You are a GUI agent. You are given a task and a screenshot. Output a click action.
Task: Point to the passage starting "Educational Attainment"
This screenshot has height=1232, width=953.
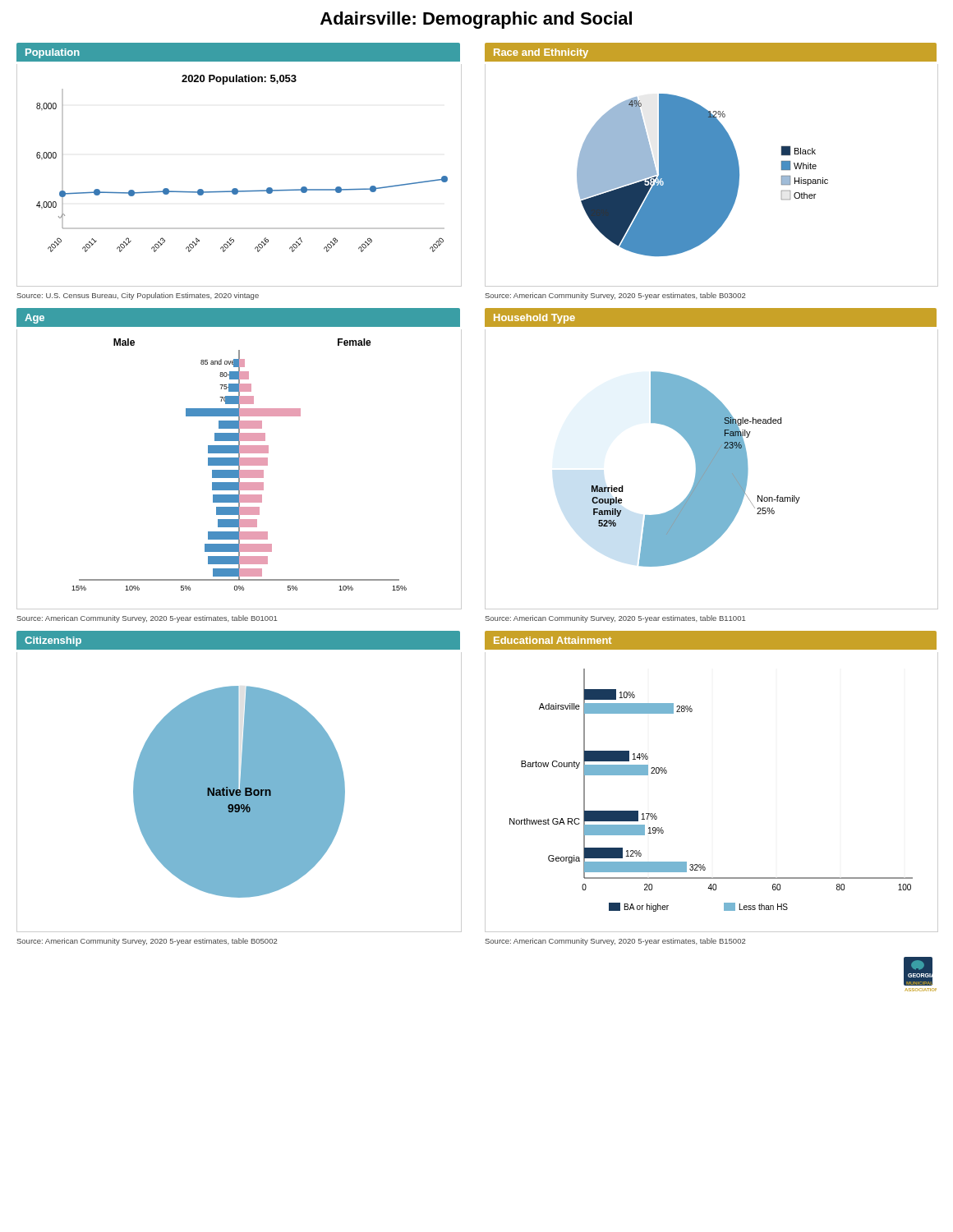click(x=711, y=640)
